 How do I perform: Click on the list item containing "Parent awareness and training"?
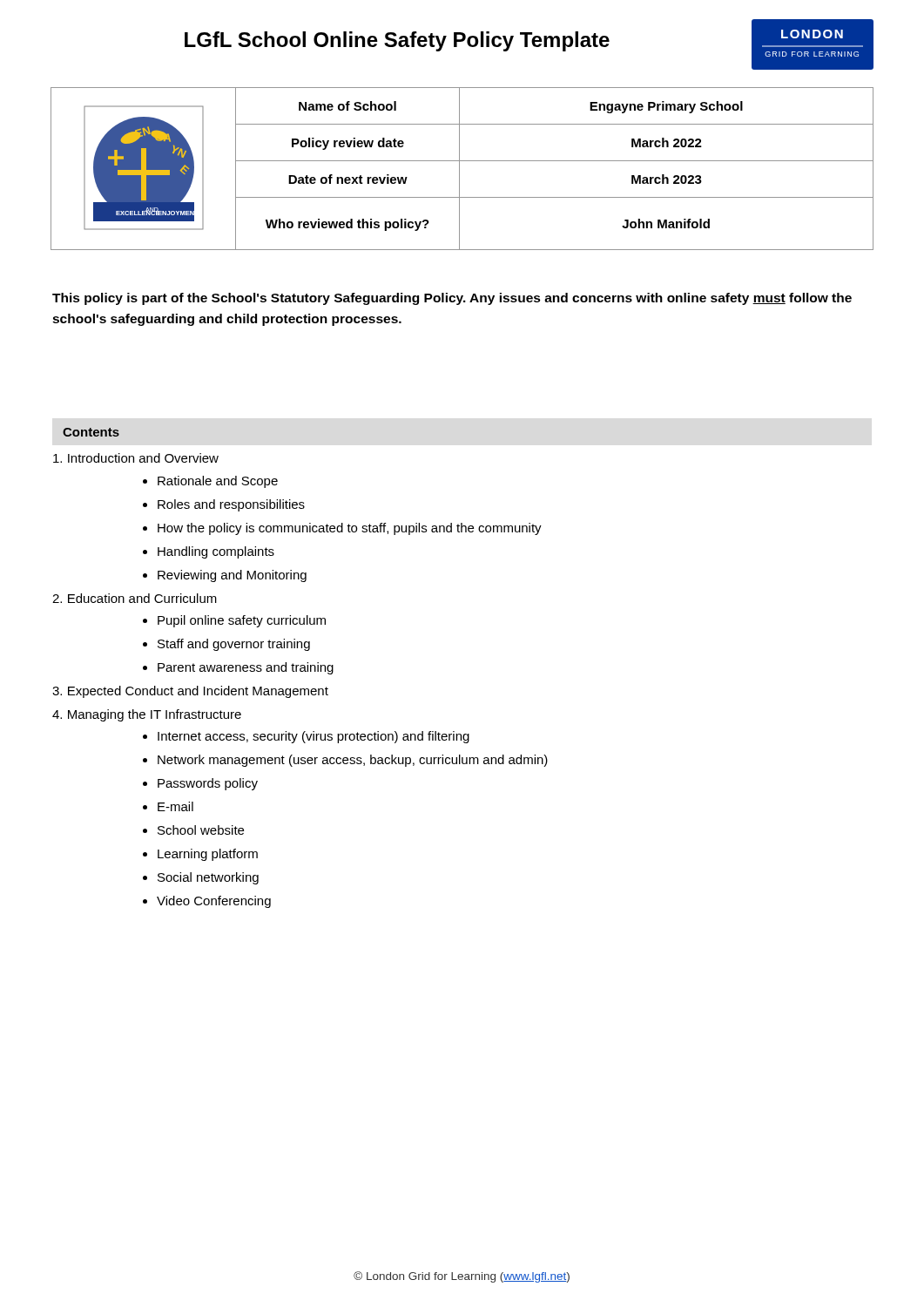[245, 667]
